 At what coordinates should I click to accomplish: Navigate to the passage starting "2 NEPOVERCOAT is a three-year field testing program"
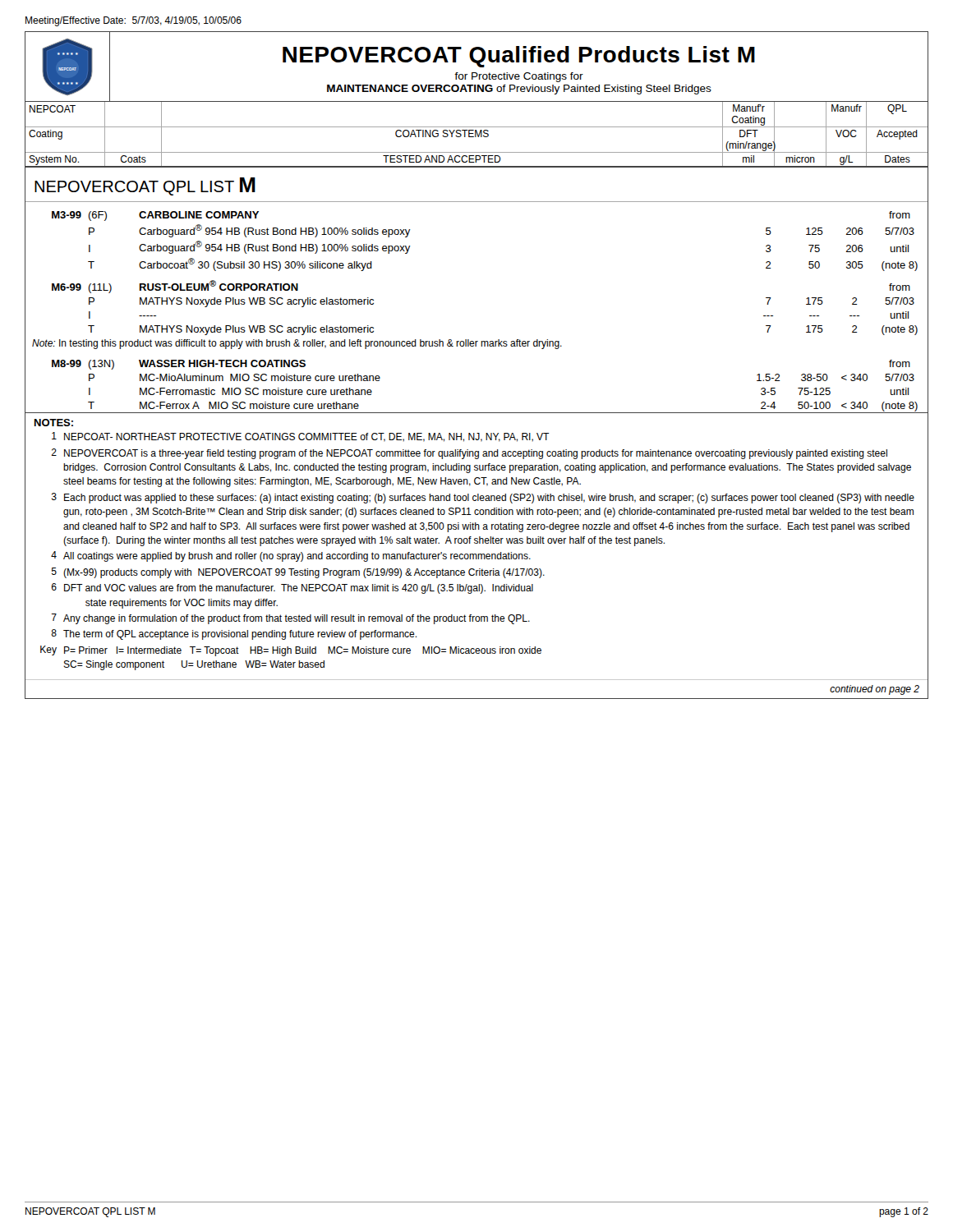pyautogui.click(x=476, y=468)
